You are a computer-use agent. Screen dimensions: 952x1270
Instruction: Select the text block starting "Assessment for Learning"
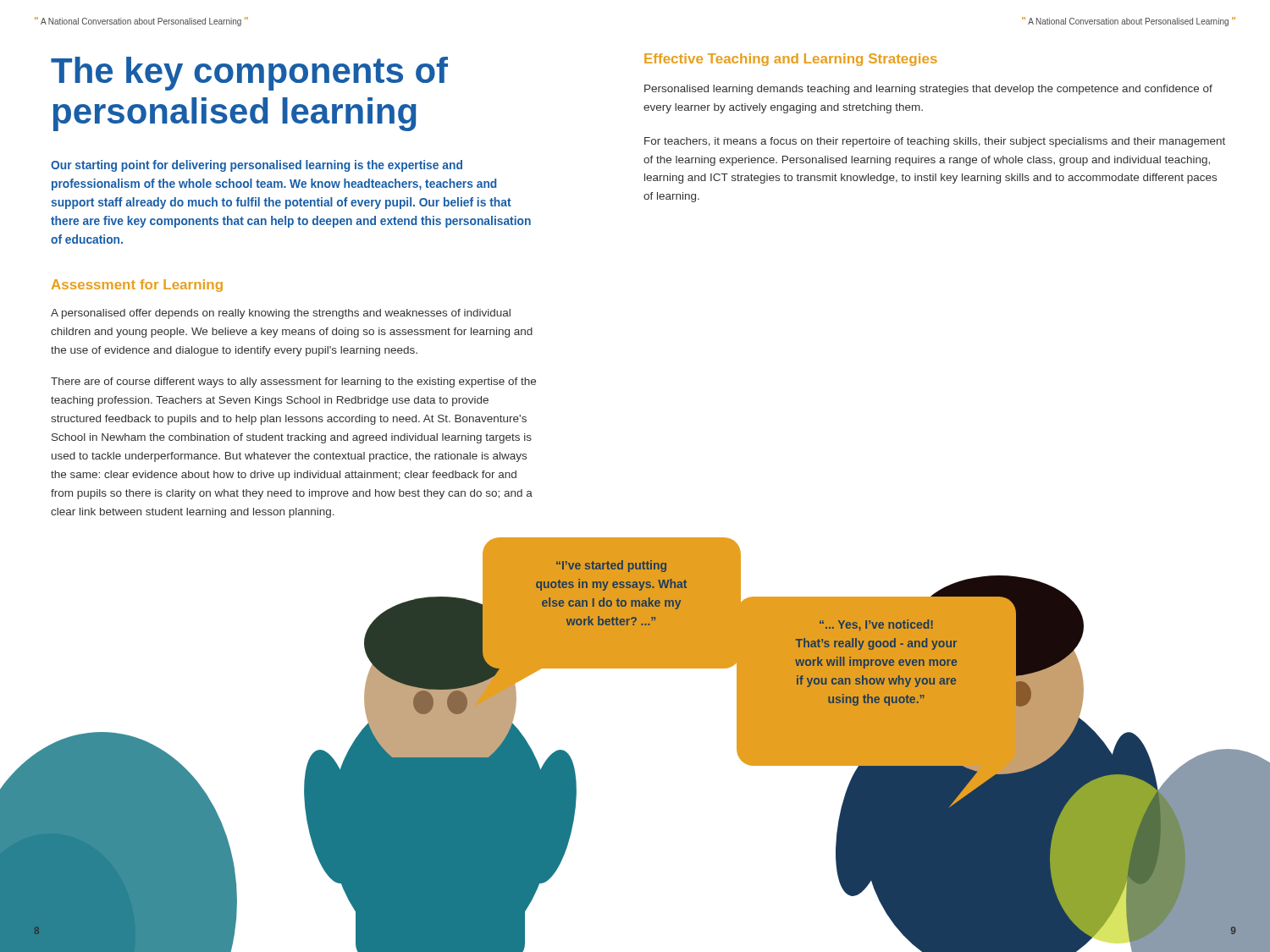point(137,285)
